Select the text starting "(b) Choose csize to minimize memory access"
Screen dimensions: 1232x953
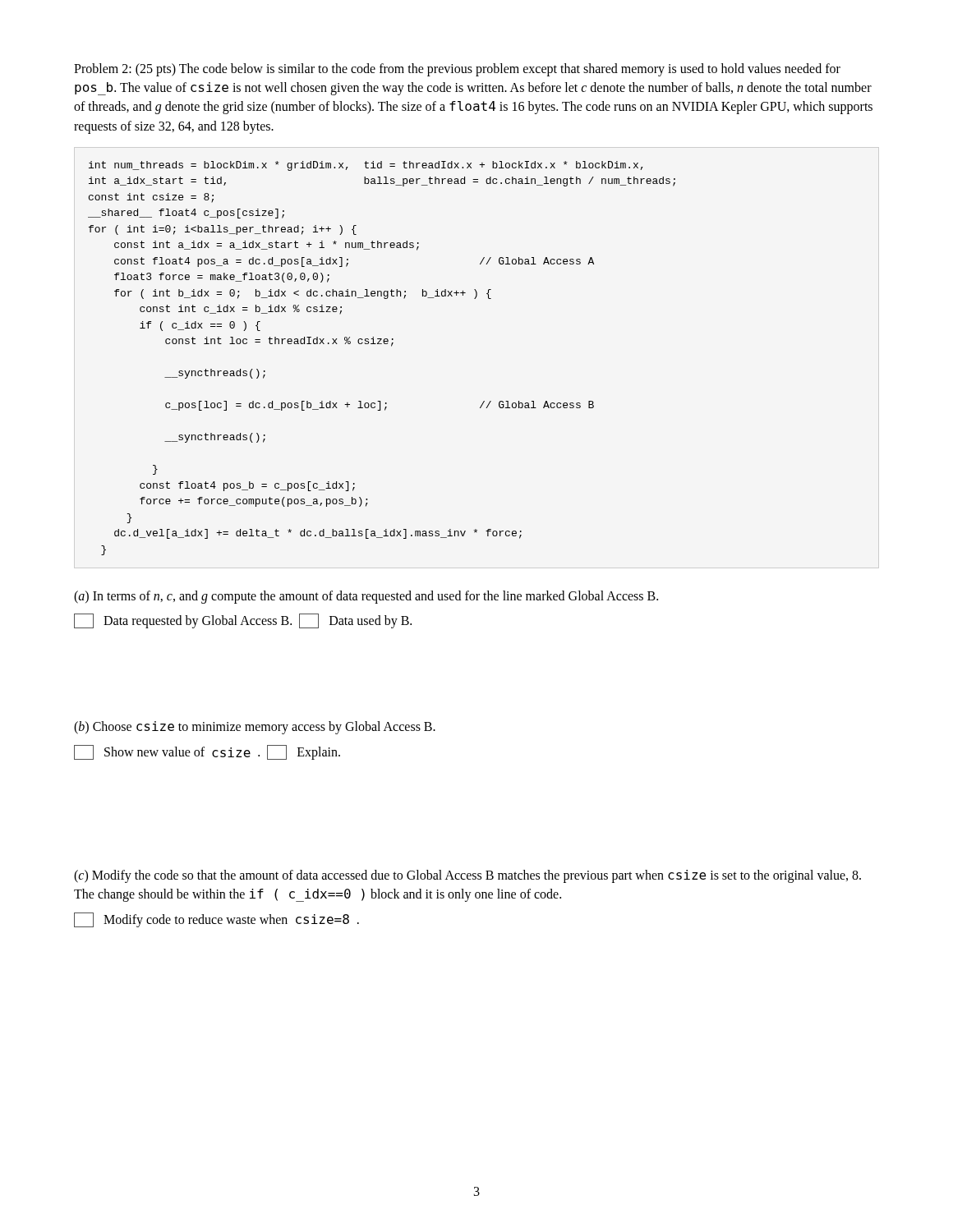tap(255, 727)
